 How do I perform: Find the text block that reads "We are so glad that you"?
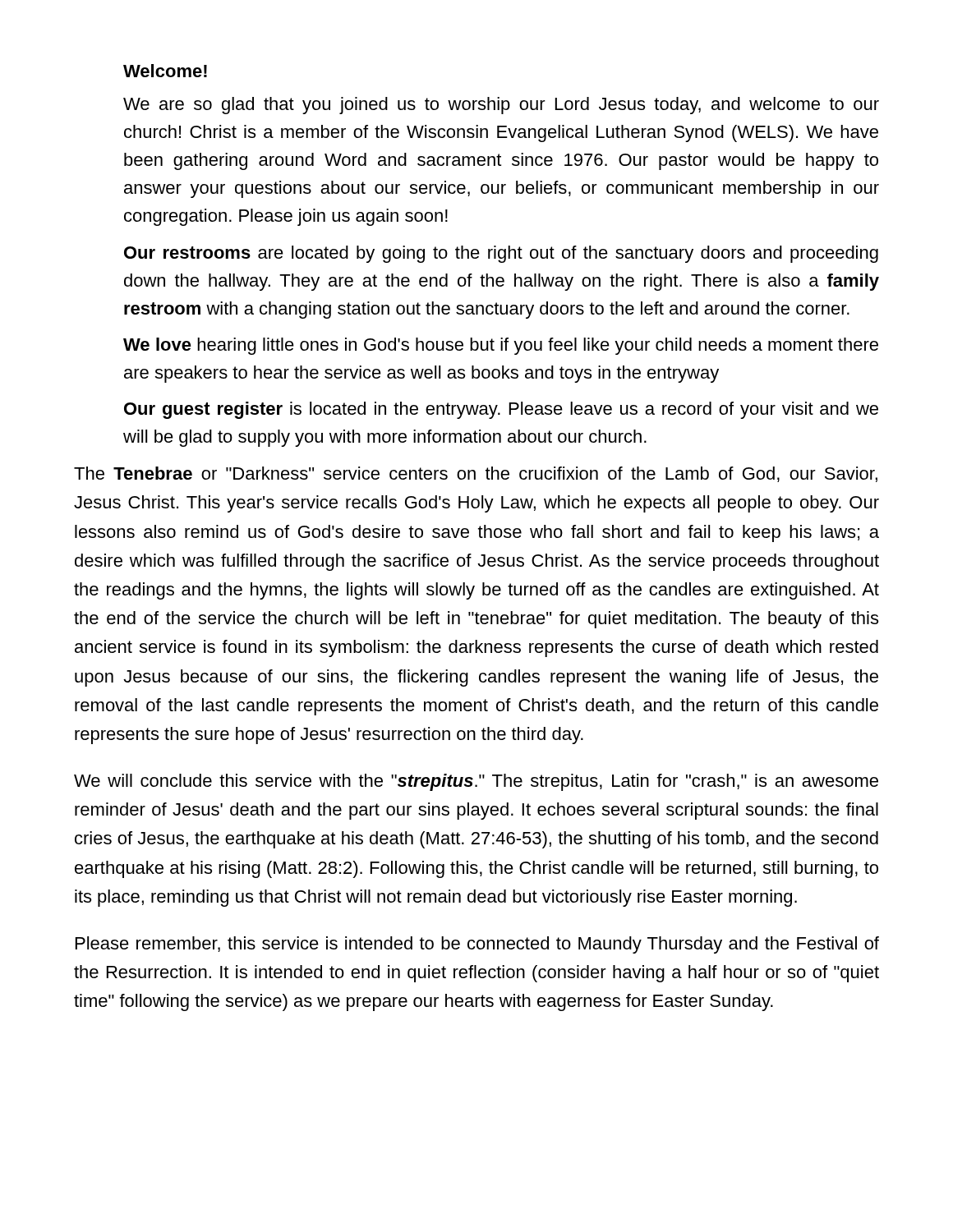[x=501, y=160]
